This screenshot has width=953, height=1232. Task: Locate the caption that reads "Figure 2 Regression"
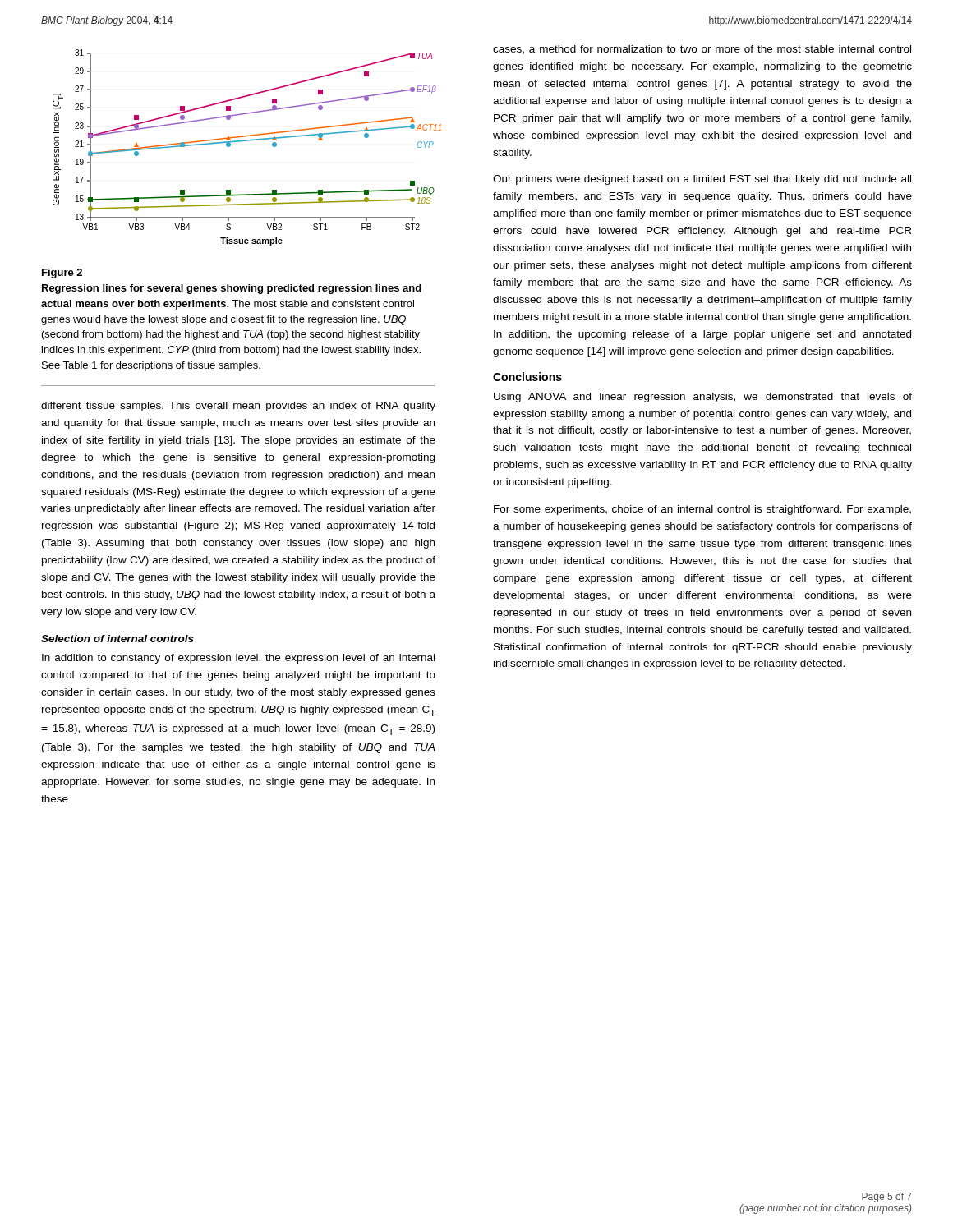click(231, 319)
